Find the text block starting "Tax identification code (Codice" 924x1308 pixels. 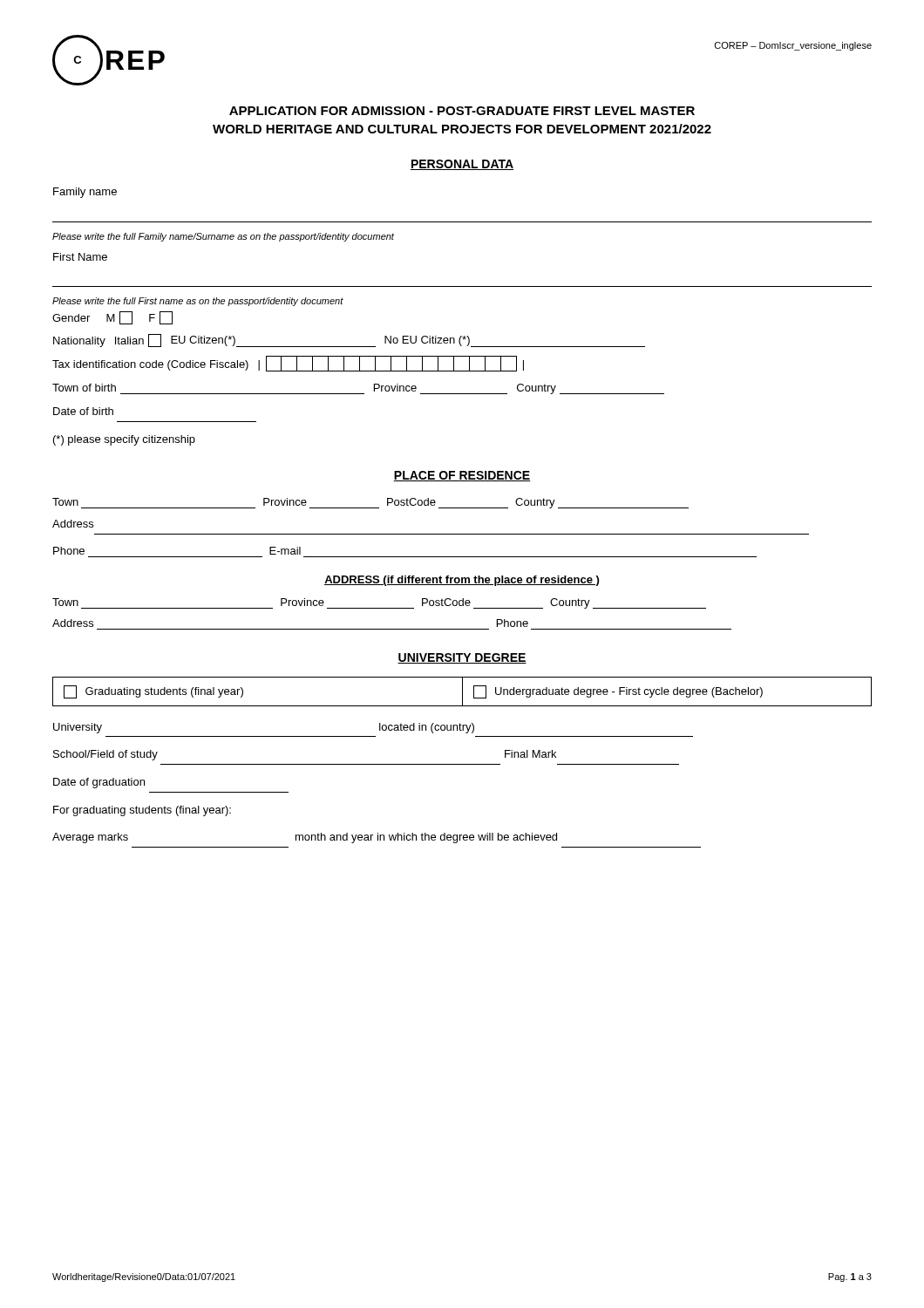[x=289, y=364]
